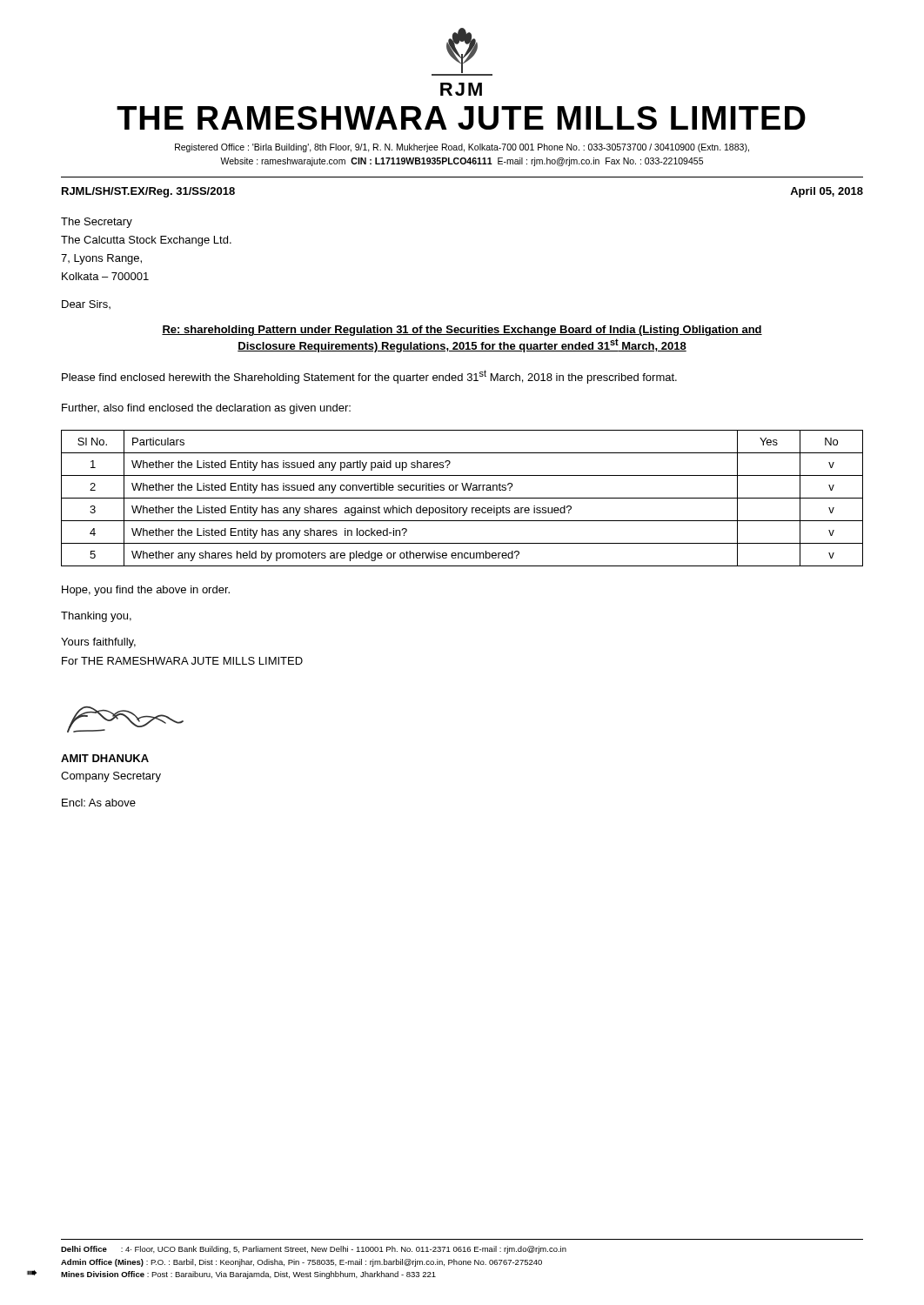Click on the logo
The image size is (924, 1305).
click(462, 63)
